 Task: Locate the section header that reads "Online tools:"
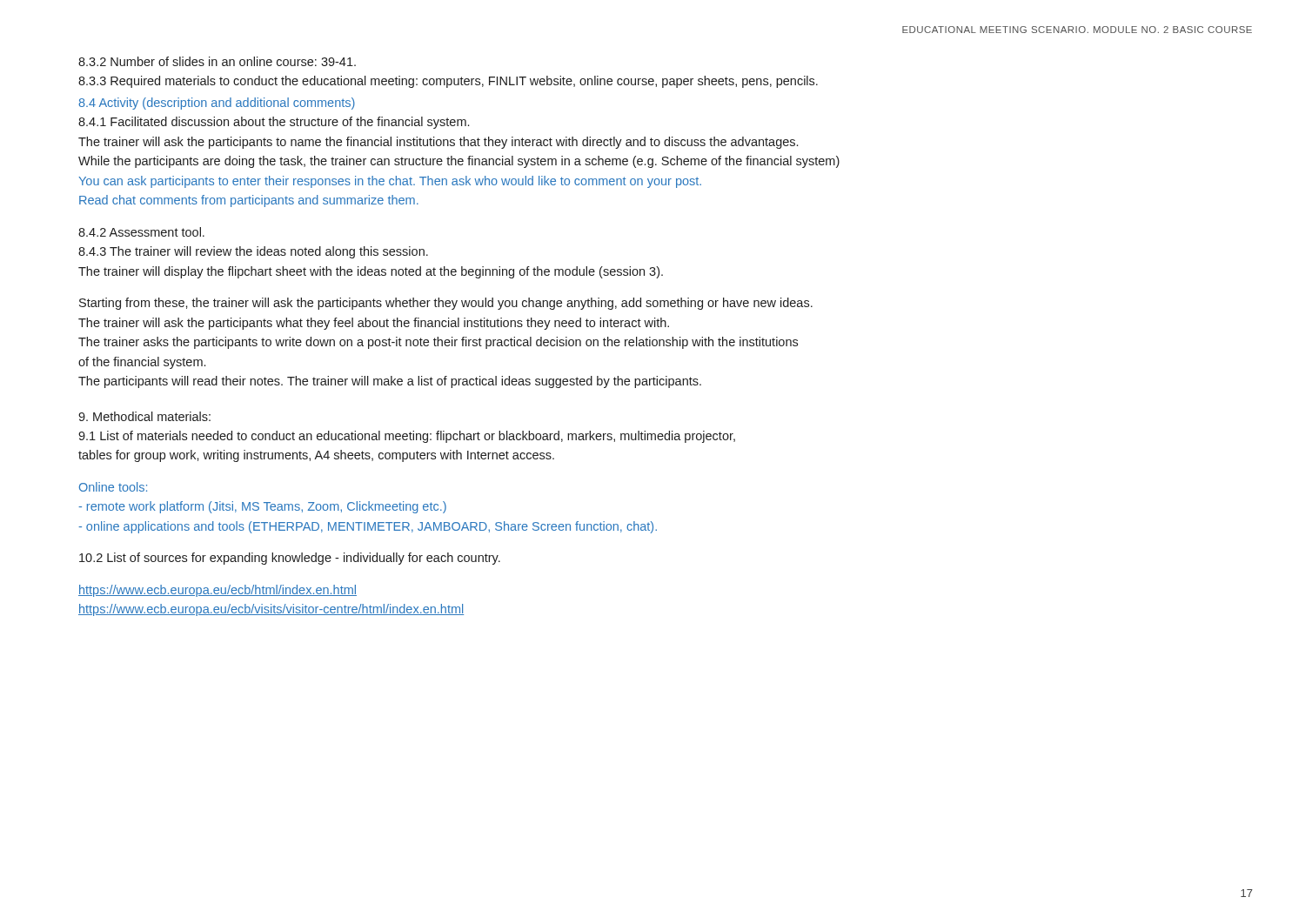coord(113,487)
